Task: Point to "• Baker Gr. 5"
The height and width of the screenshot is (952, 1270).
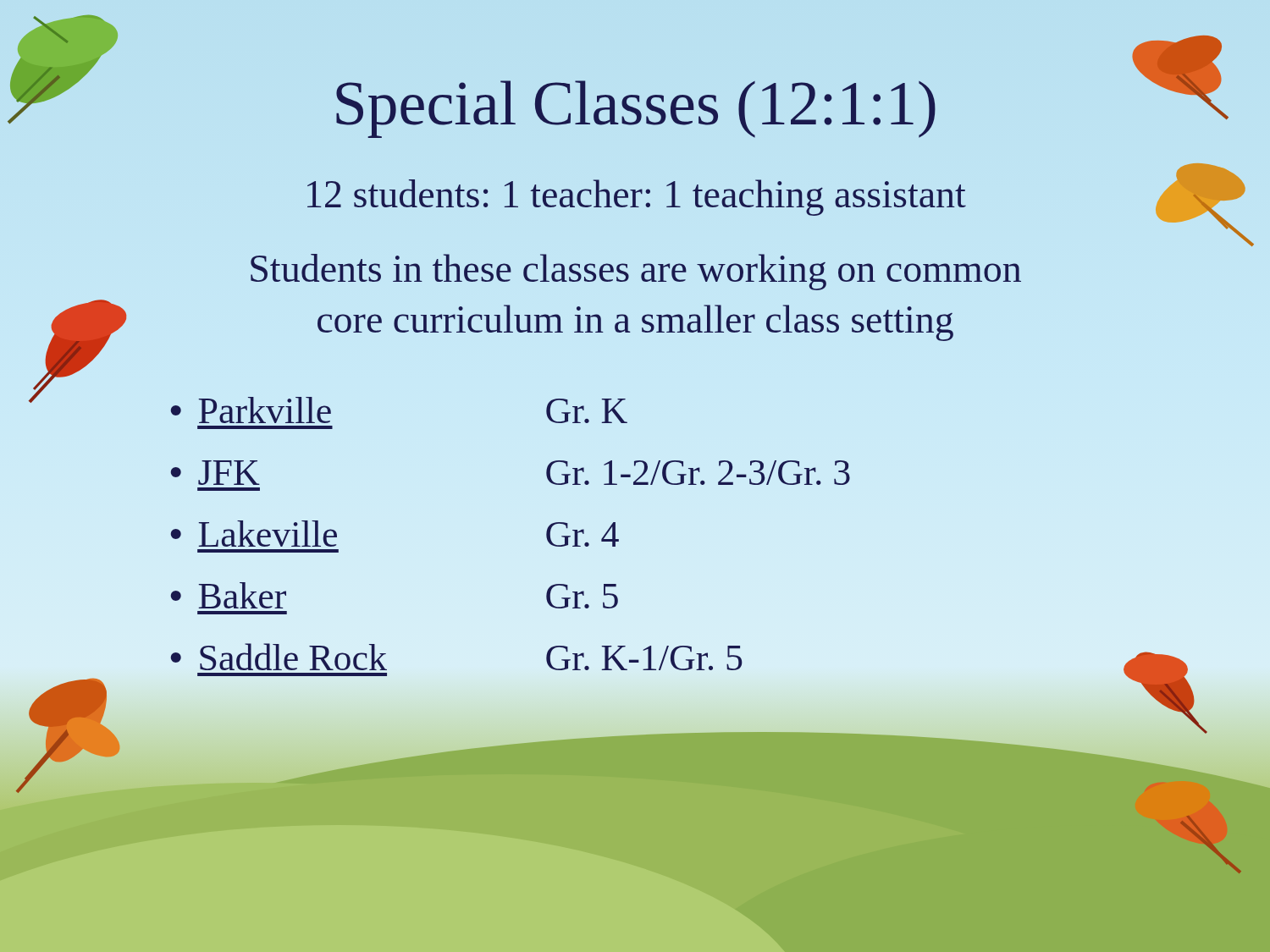Action: coord(233,595)
